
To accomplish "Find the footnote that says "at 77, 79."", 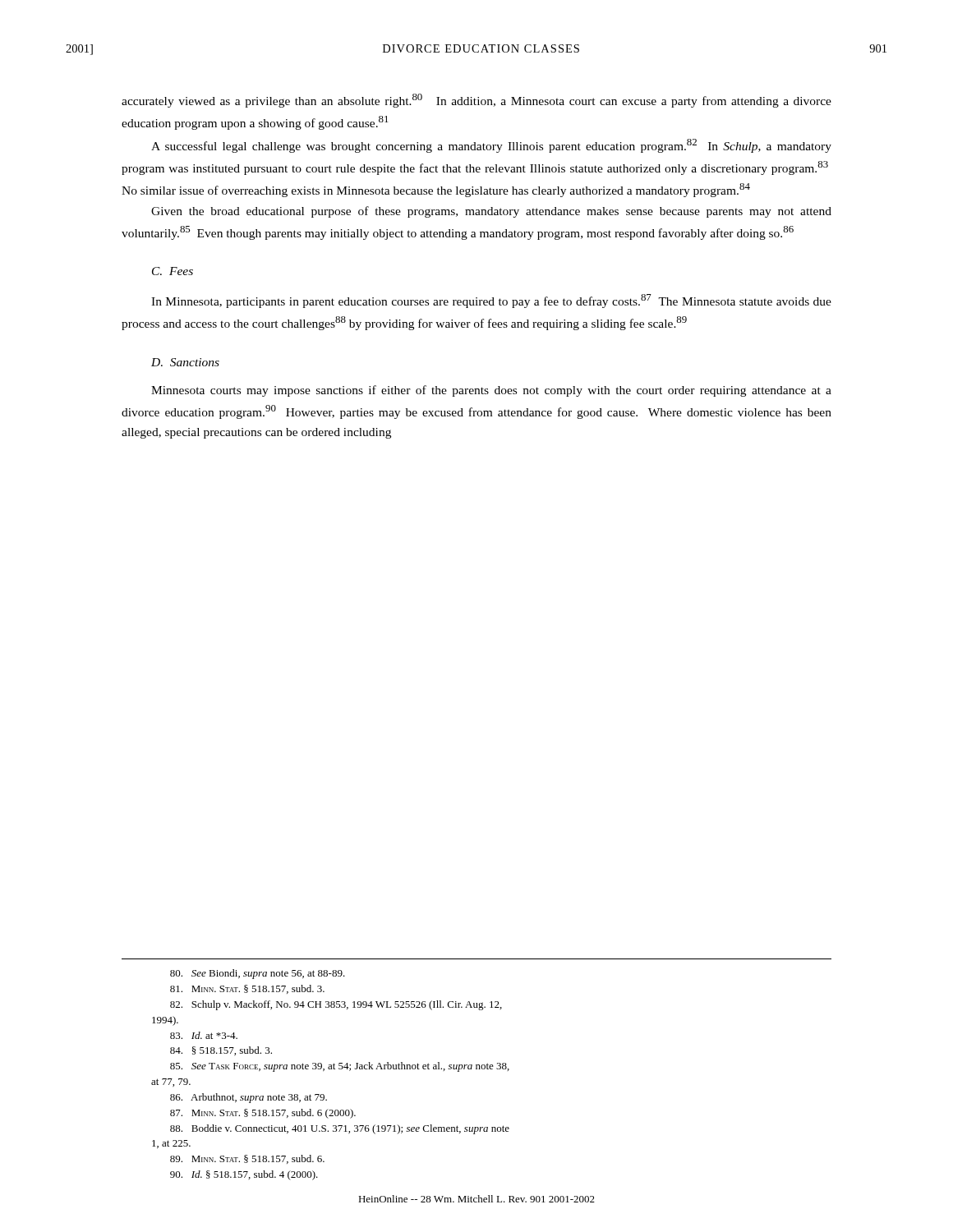I will click(x=171, y=1081).
